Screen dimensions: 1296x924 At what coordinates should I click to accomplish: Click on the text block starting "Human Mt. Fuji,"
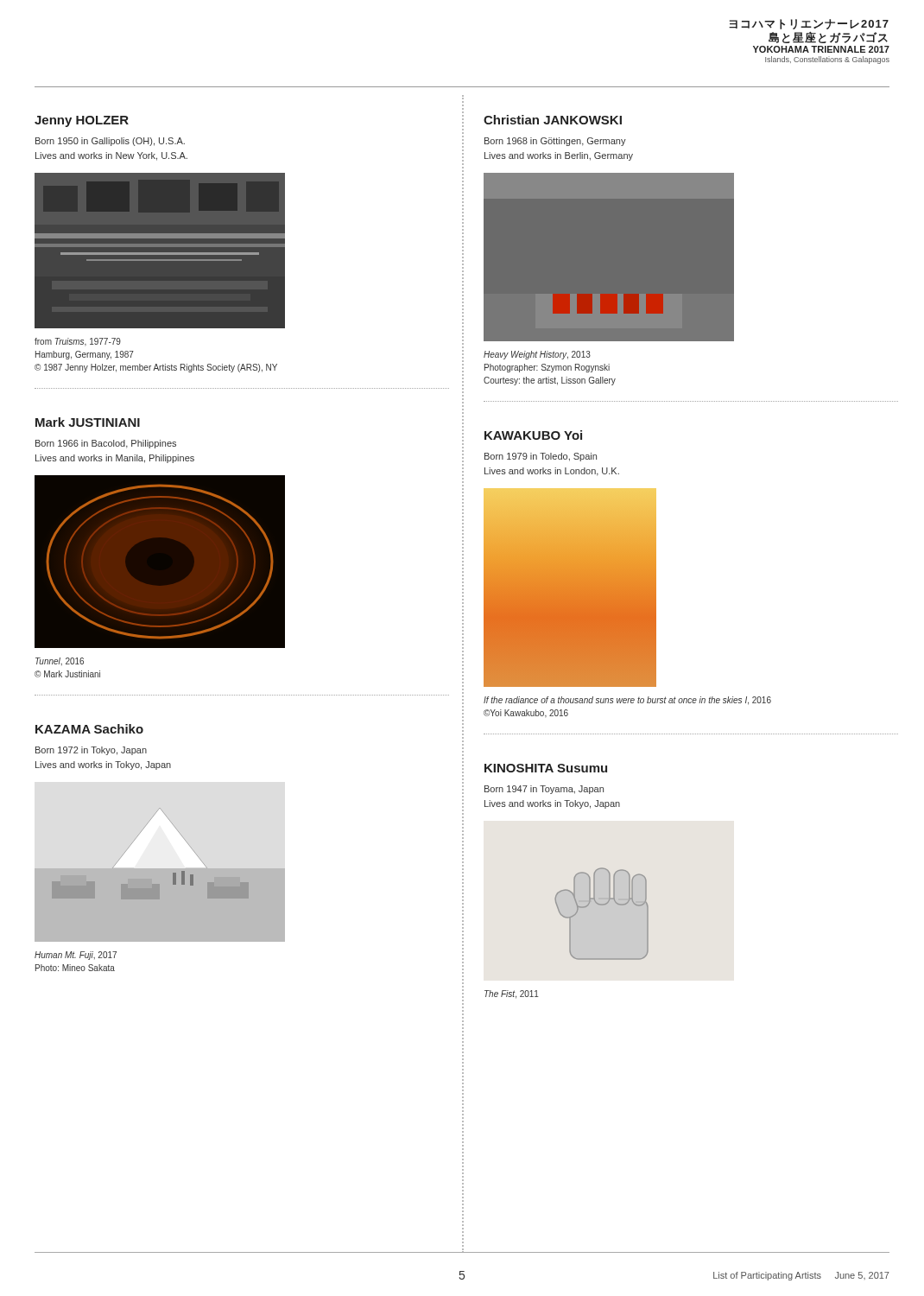tap(76, 962)
